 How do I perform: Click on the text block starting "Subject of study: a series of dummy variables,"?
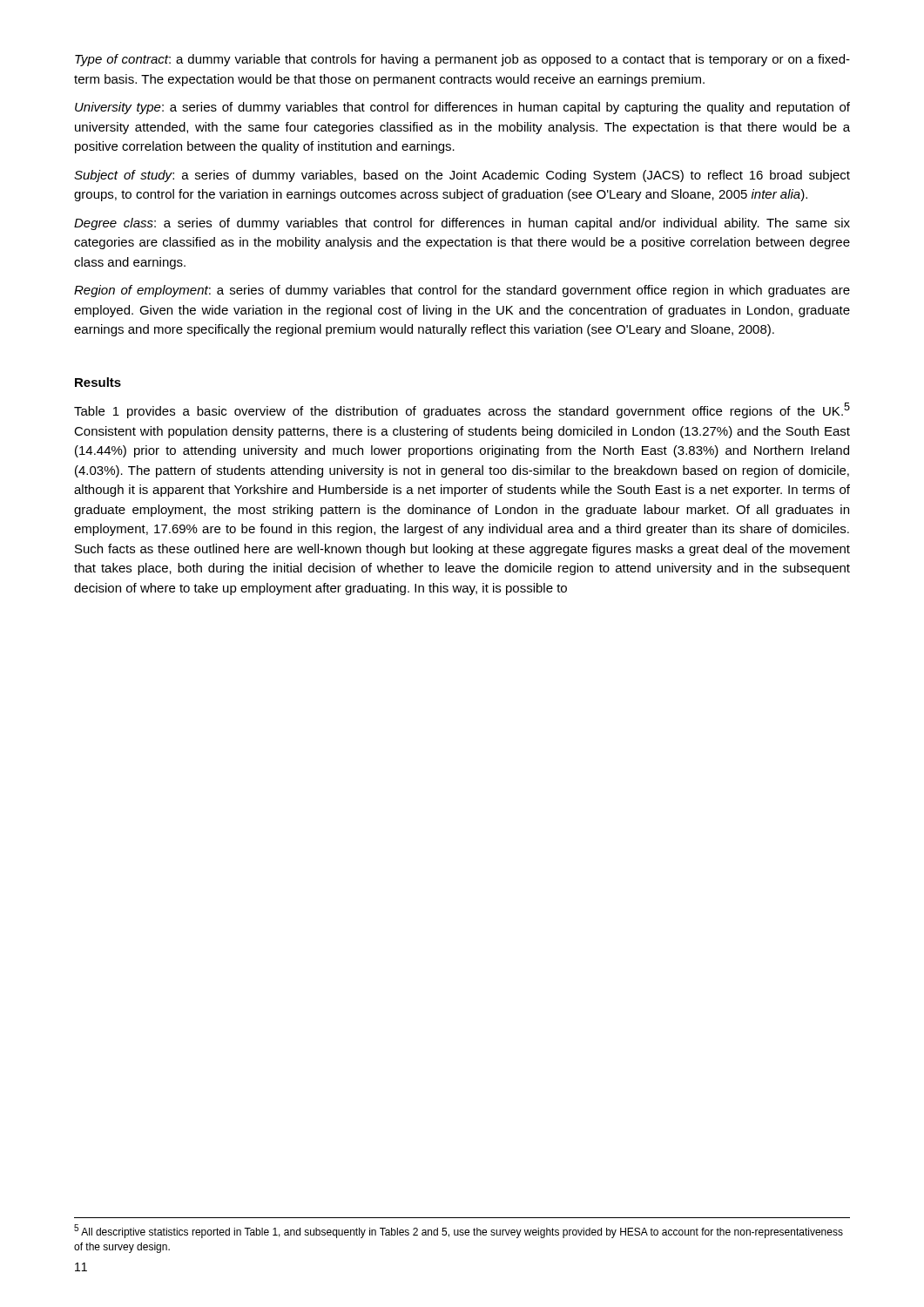pos(462,184)
